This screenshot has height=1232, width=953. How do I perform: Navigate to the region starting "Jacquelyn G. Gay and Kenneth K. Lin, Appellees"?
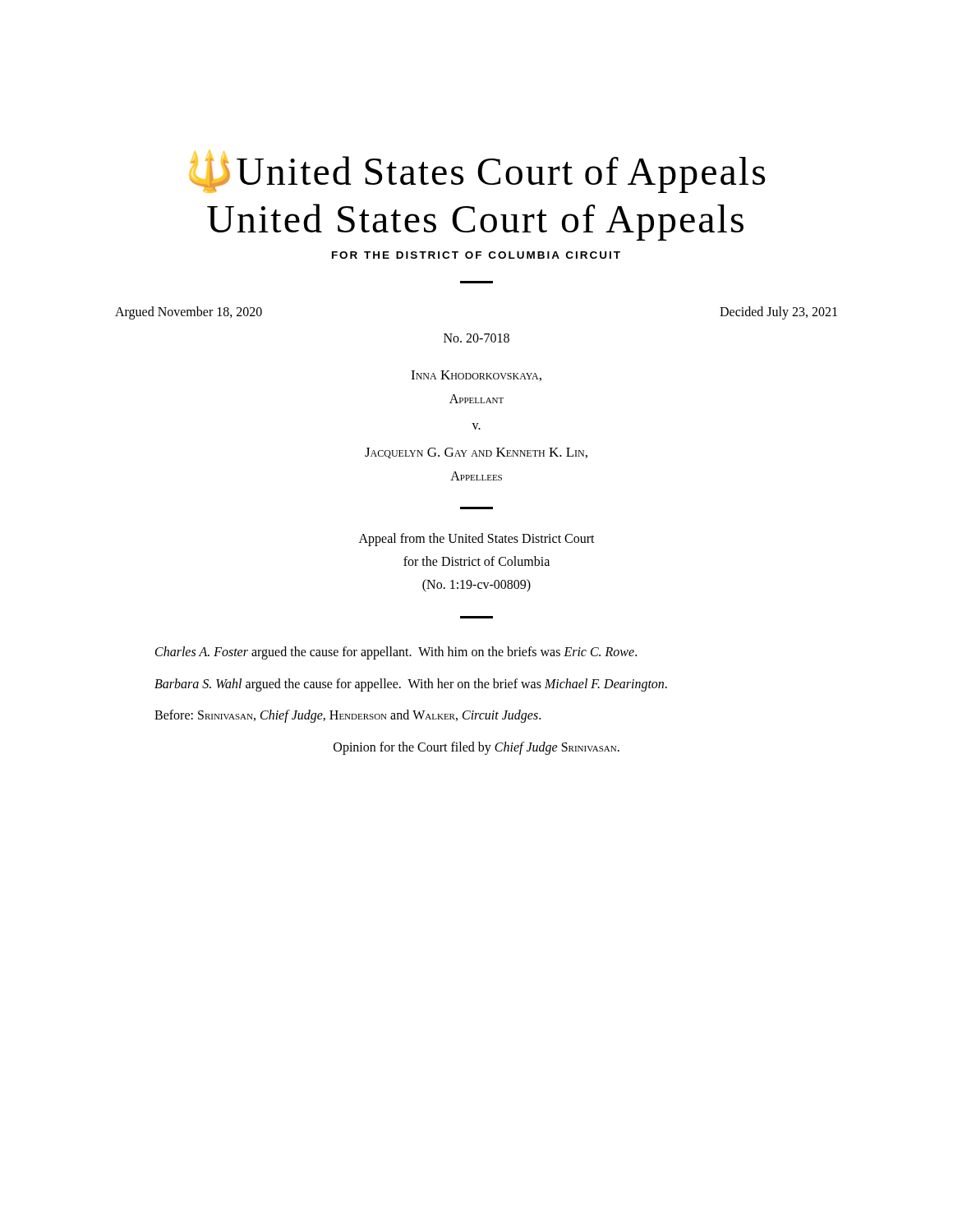tap(476, 464)
